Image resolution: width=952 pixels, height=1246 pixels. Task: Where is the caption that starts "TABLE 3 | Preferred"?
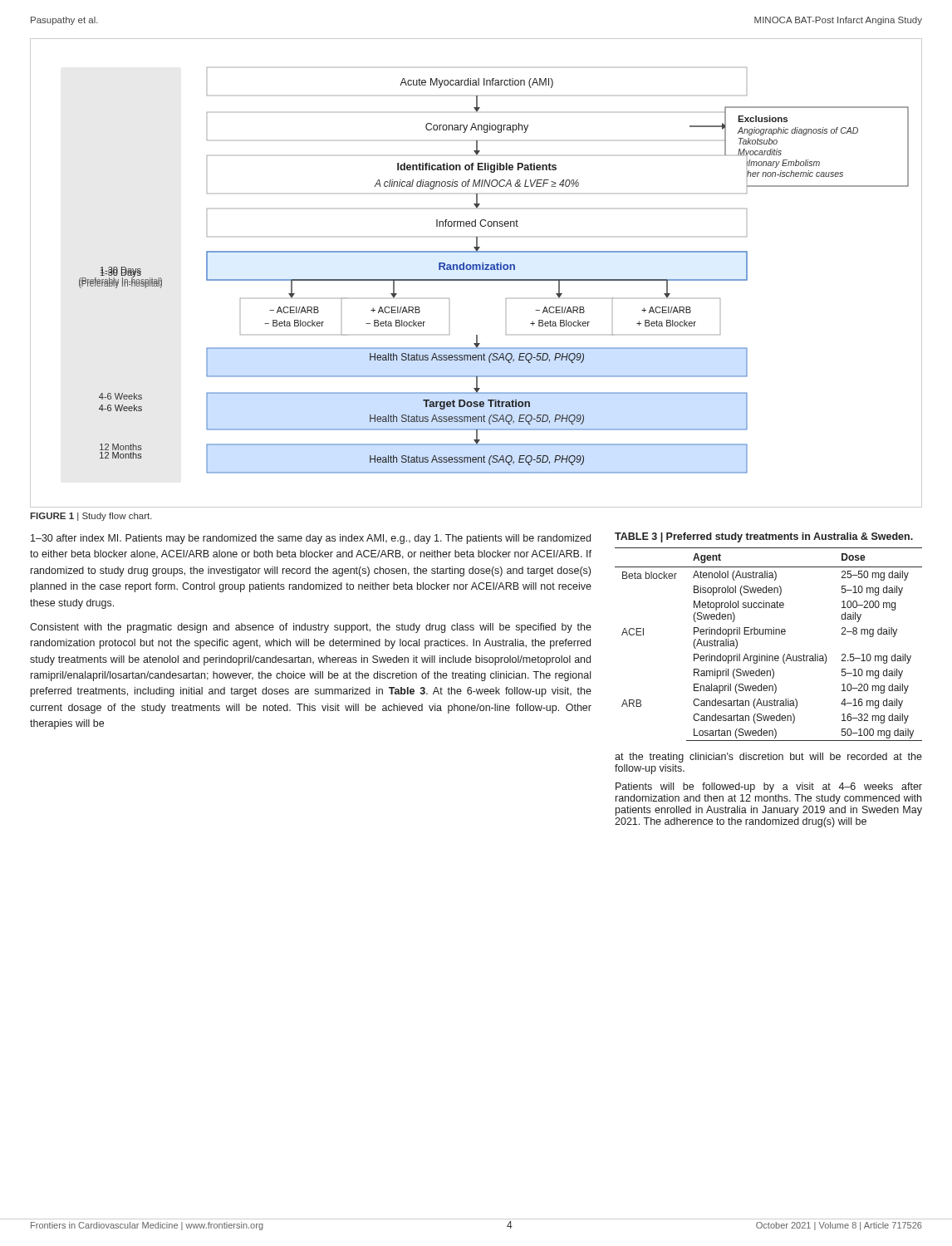tap(764, 537)
